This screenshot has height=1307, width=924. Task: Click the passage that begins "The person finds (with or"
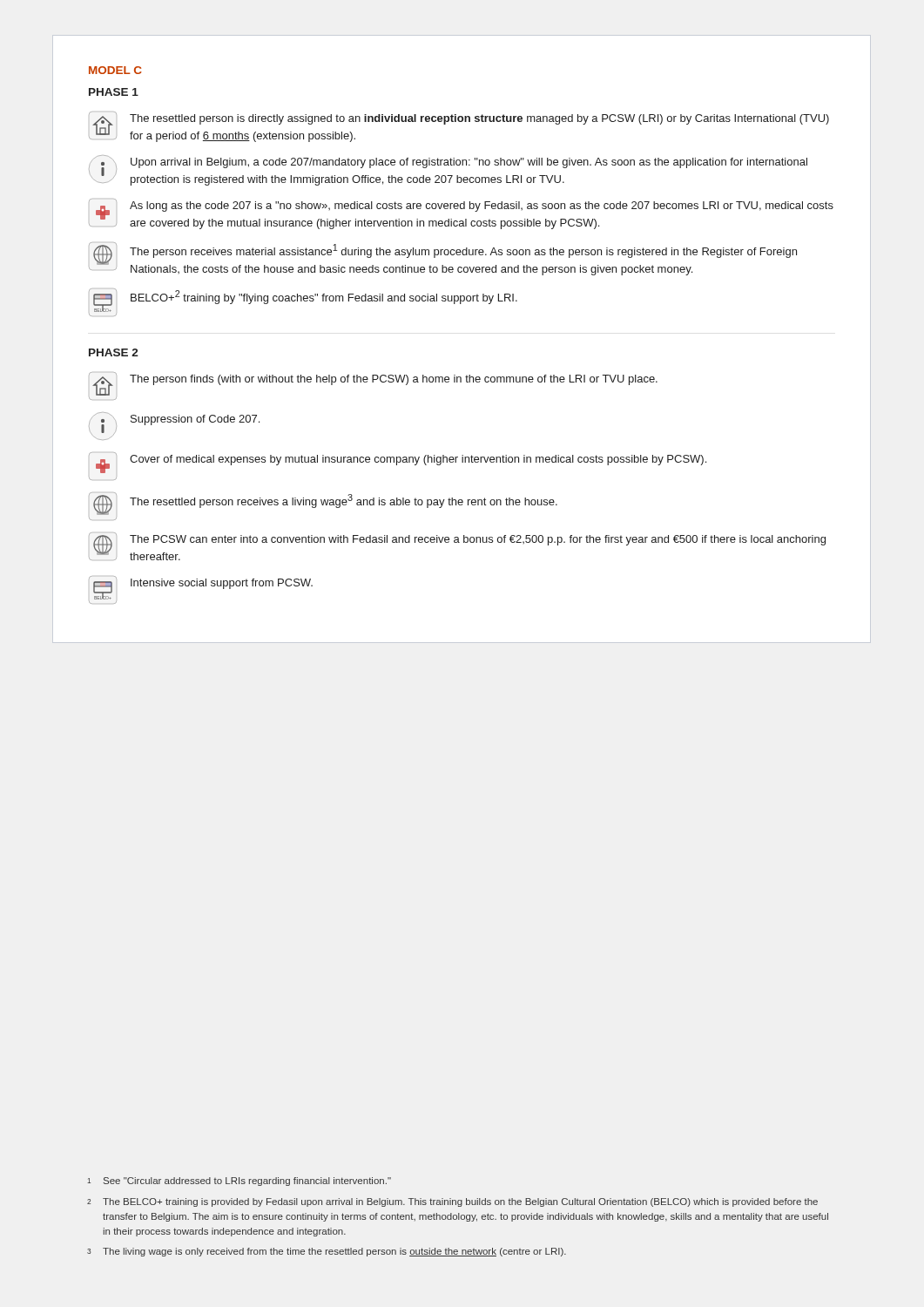(462, 386)
